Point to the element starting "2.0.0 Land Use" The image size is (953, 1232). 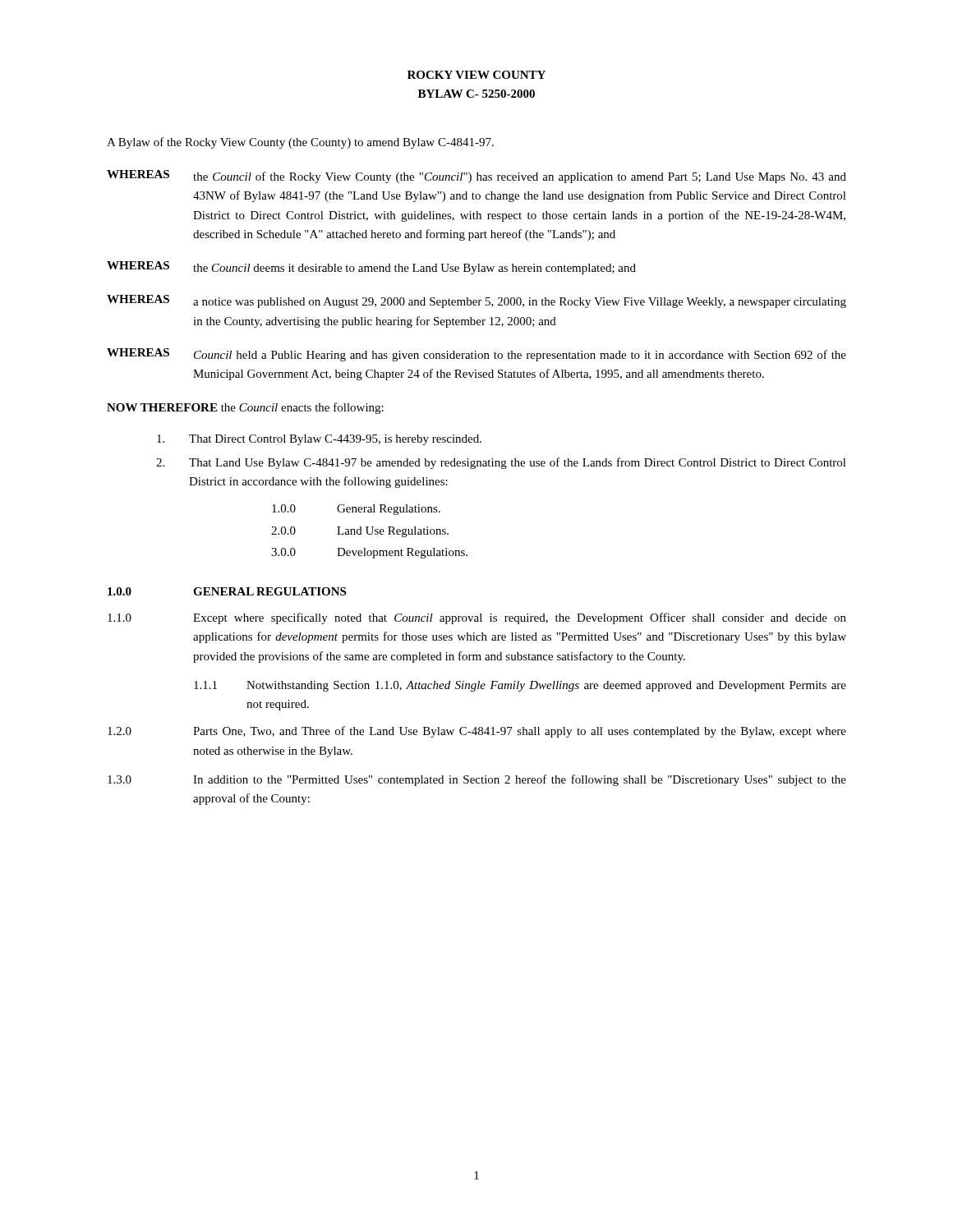[360, 532]
